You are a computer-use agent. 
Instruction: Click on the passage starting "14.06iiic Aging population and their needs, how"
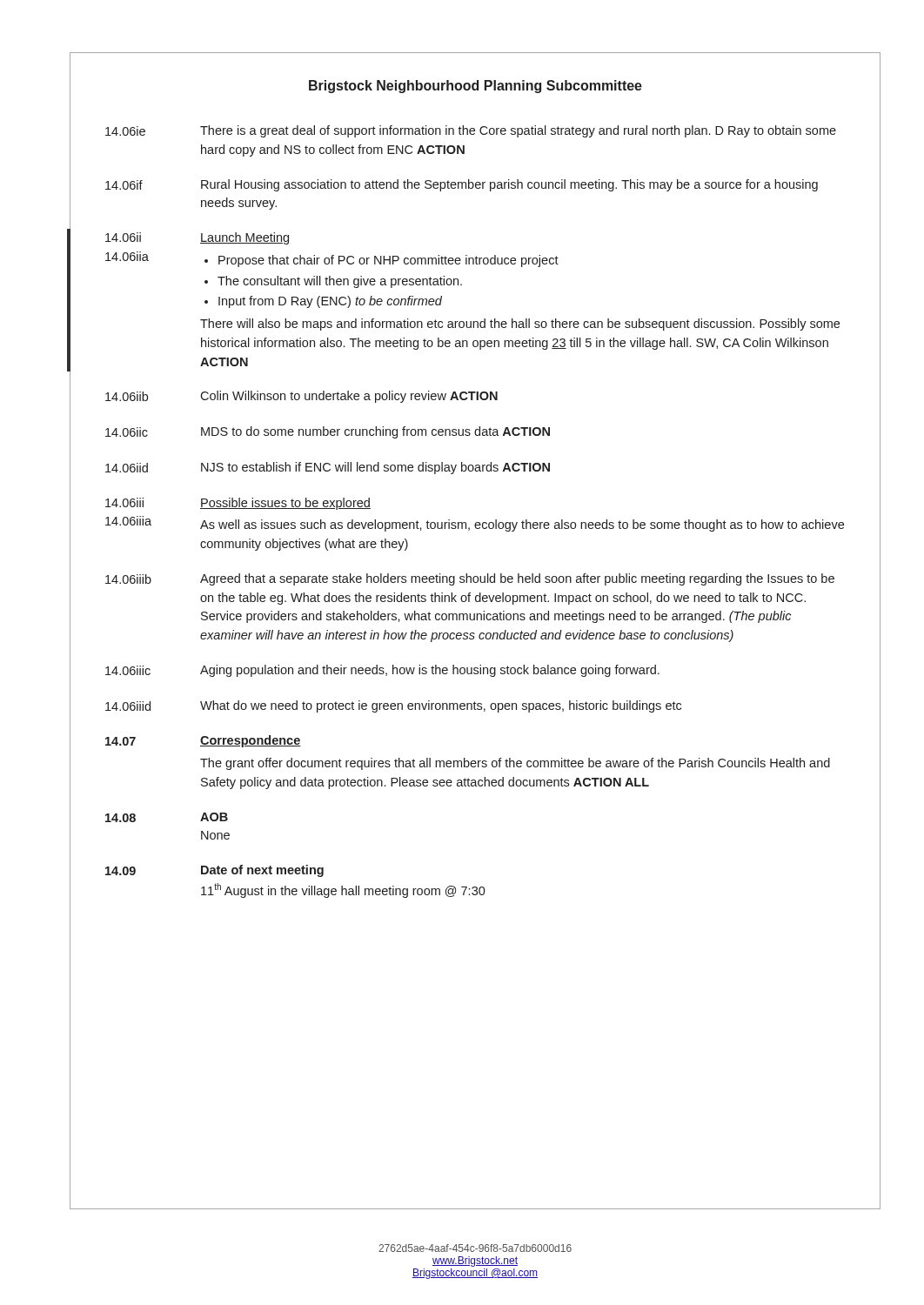pos(475,671)
